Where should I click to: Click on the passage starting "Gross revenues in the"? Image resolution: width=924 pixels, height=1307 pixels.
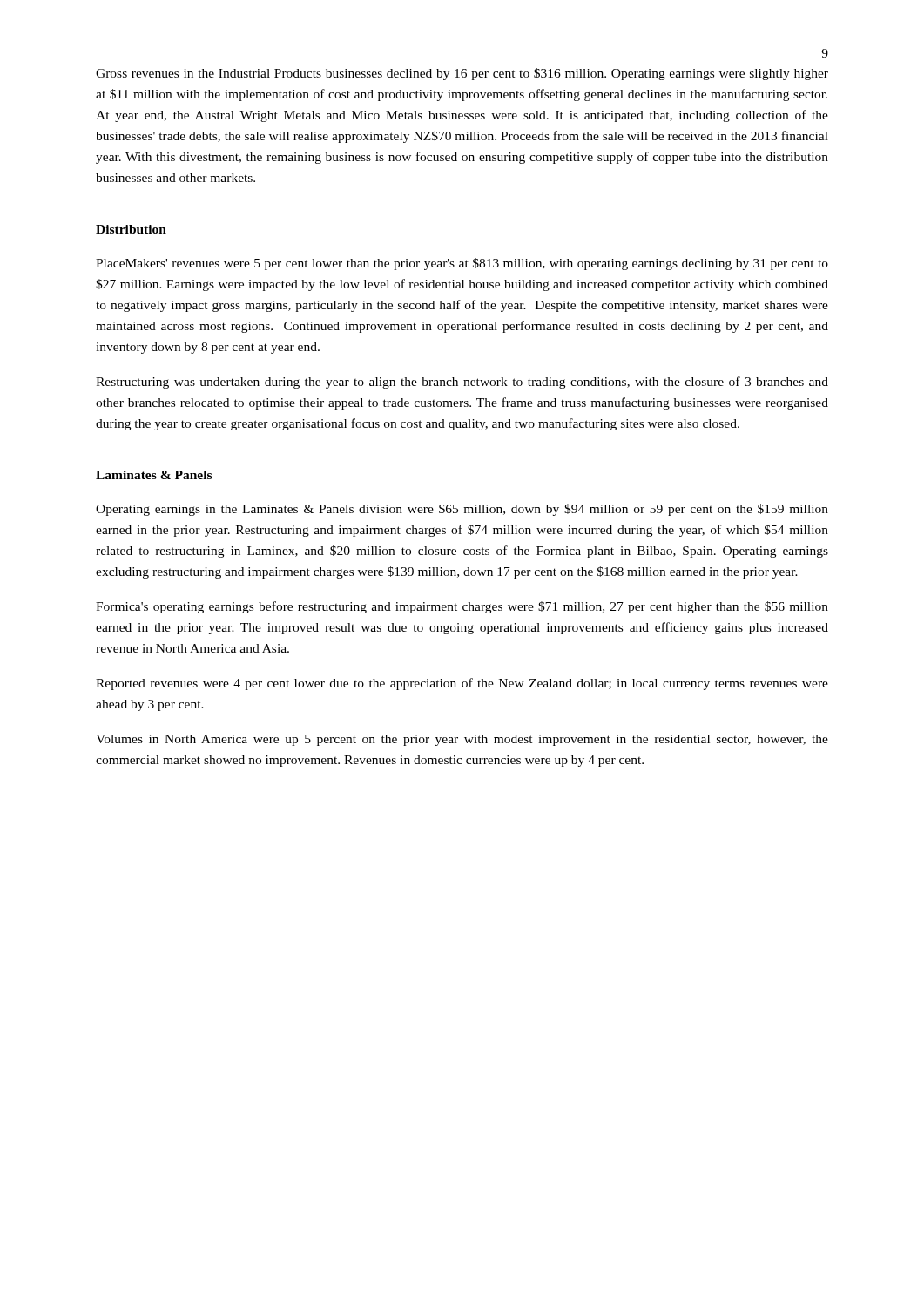pyautogui.click(x=462, y=126)
